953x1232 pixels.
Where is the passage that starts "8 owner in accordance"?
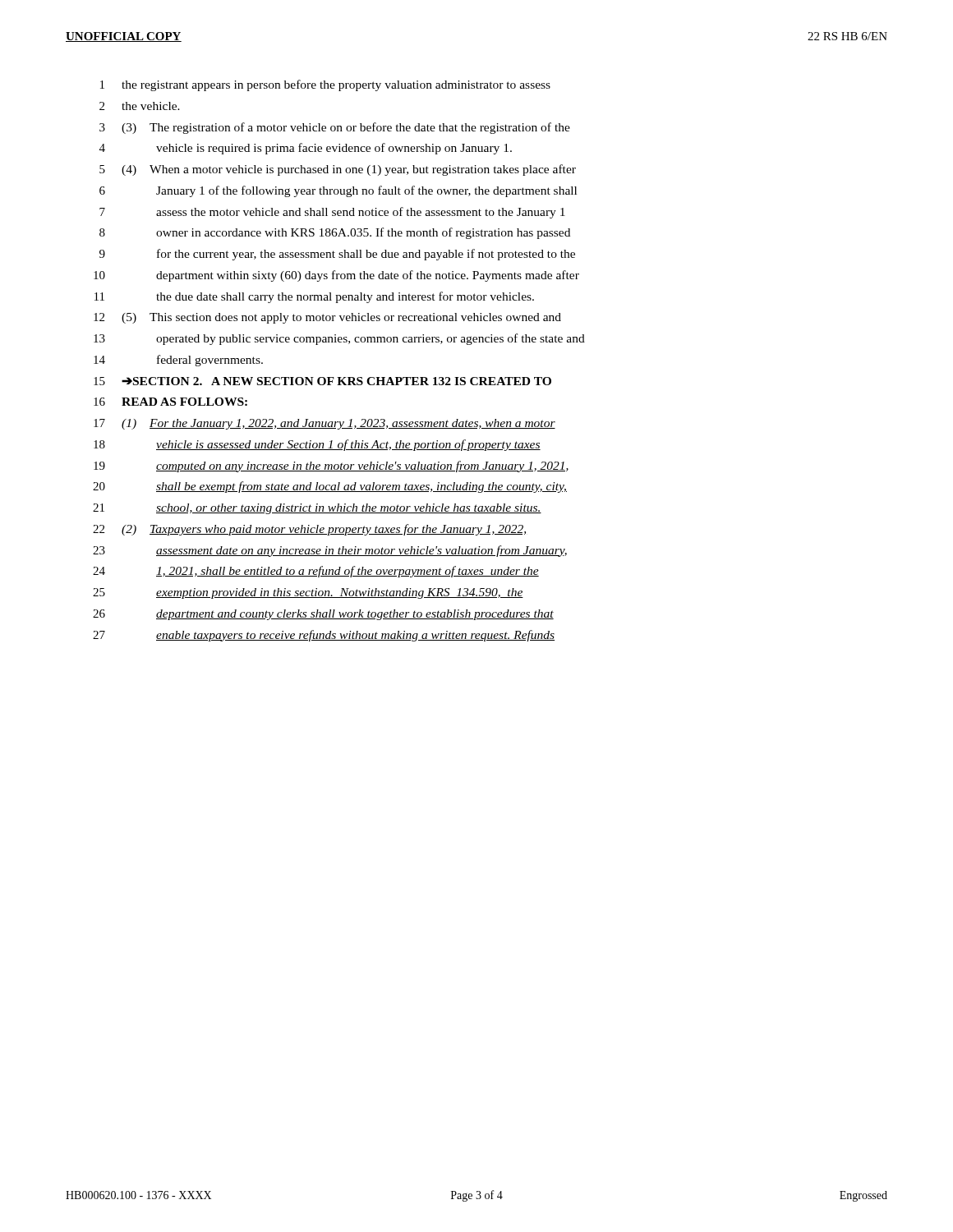476,233
